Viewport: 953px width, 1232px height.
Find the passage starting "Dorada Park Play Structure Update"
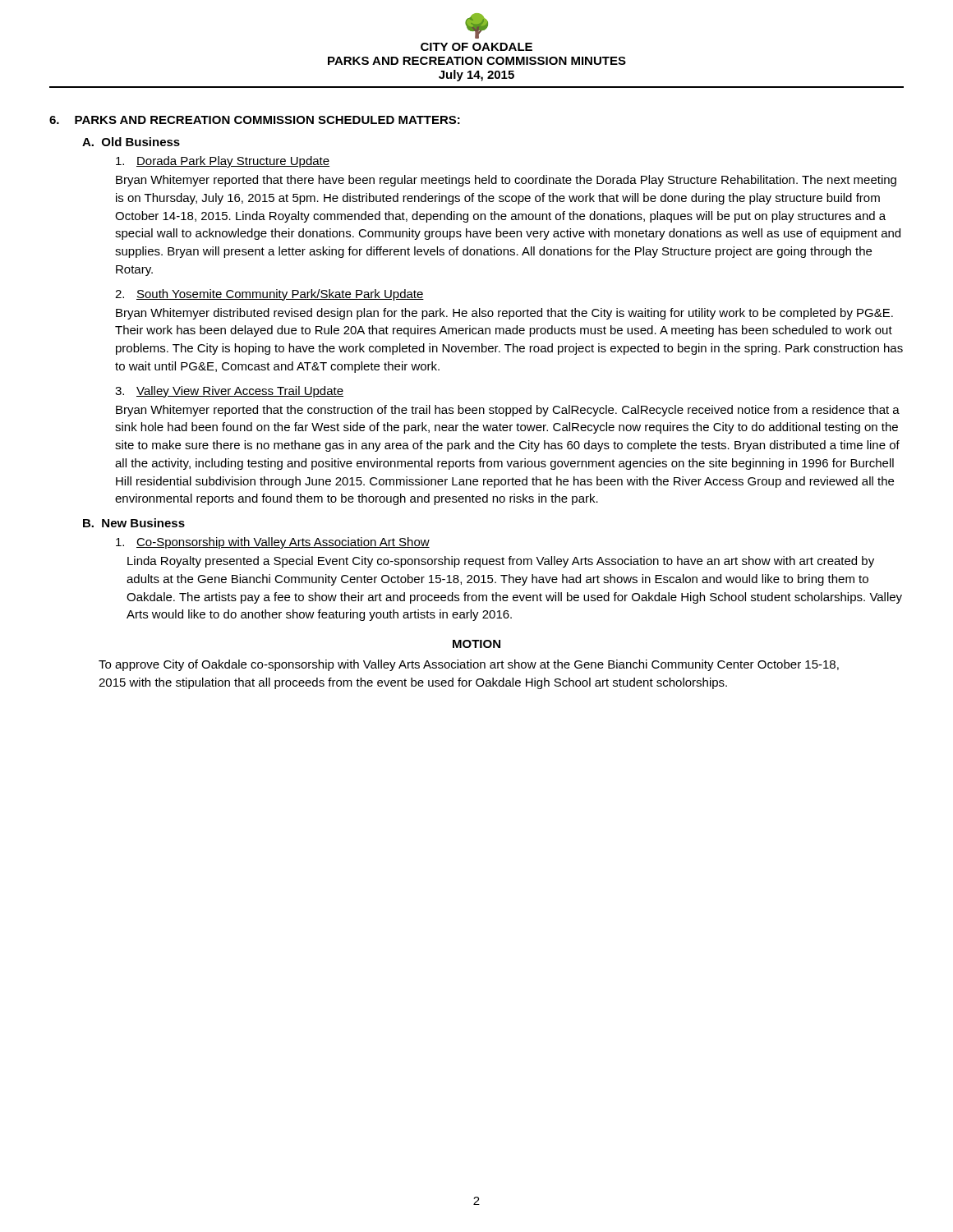[x=233, y=161]
